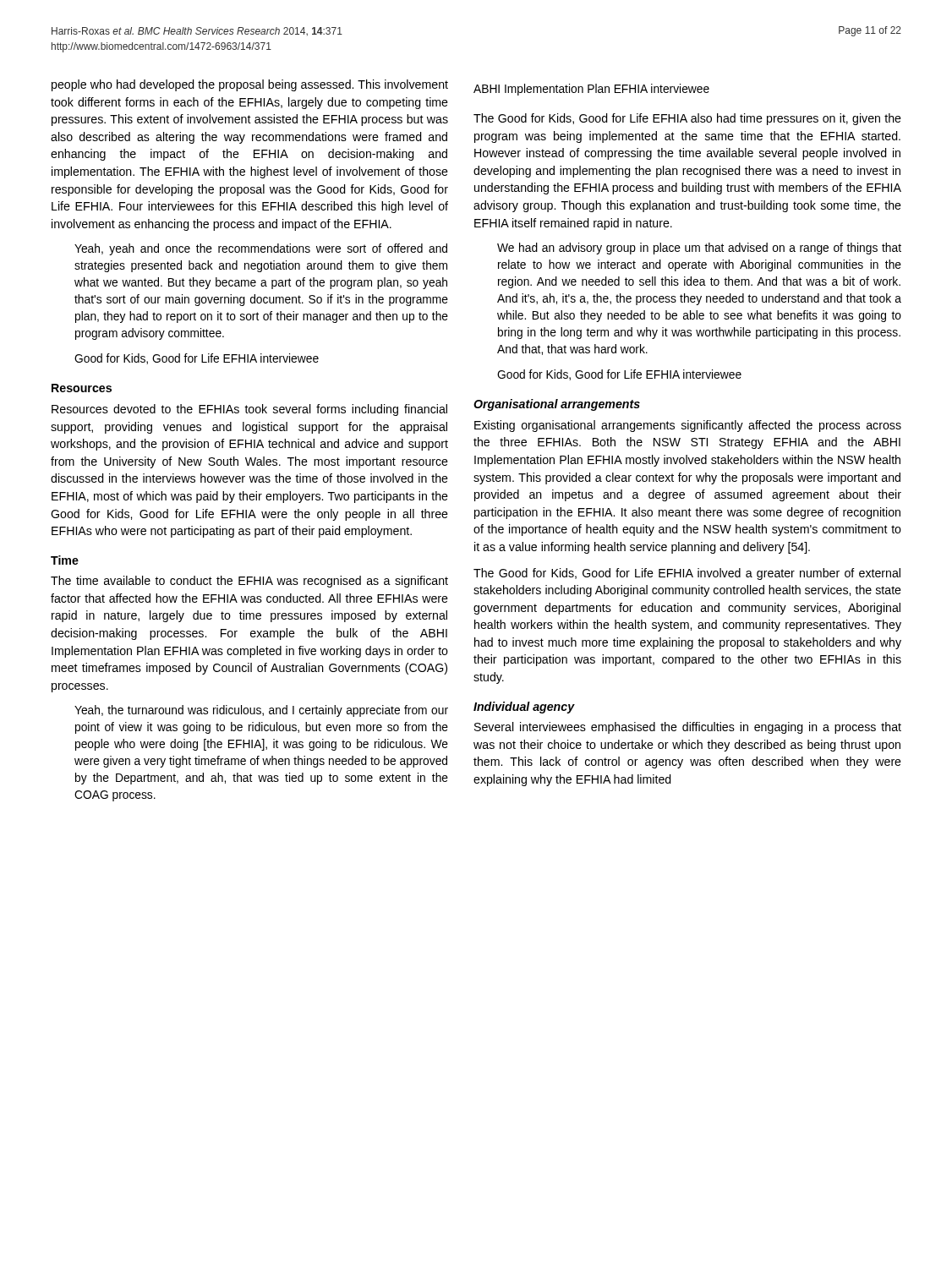The height and width of the screenshot is (1268, 952).
Task: Navigate to the region starting "Individual agency"
Action: [x=524, y=708]
